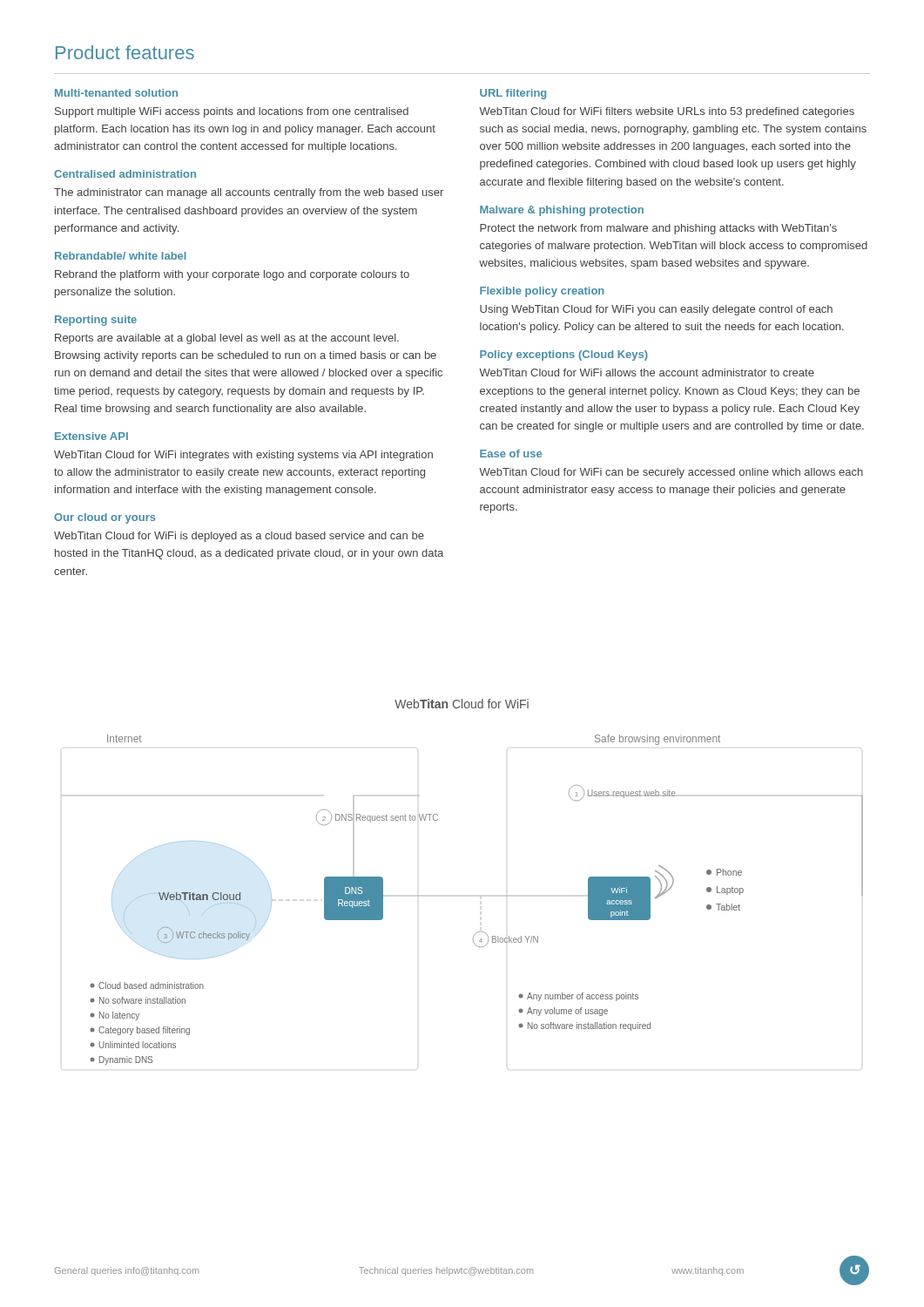Locate the text block that reads "WebTitan Cloud for WiFi filters website URLs into"
This screenshot has width=924, height=1307.
[675, 147]
